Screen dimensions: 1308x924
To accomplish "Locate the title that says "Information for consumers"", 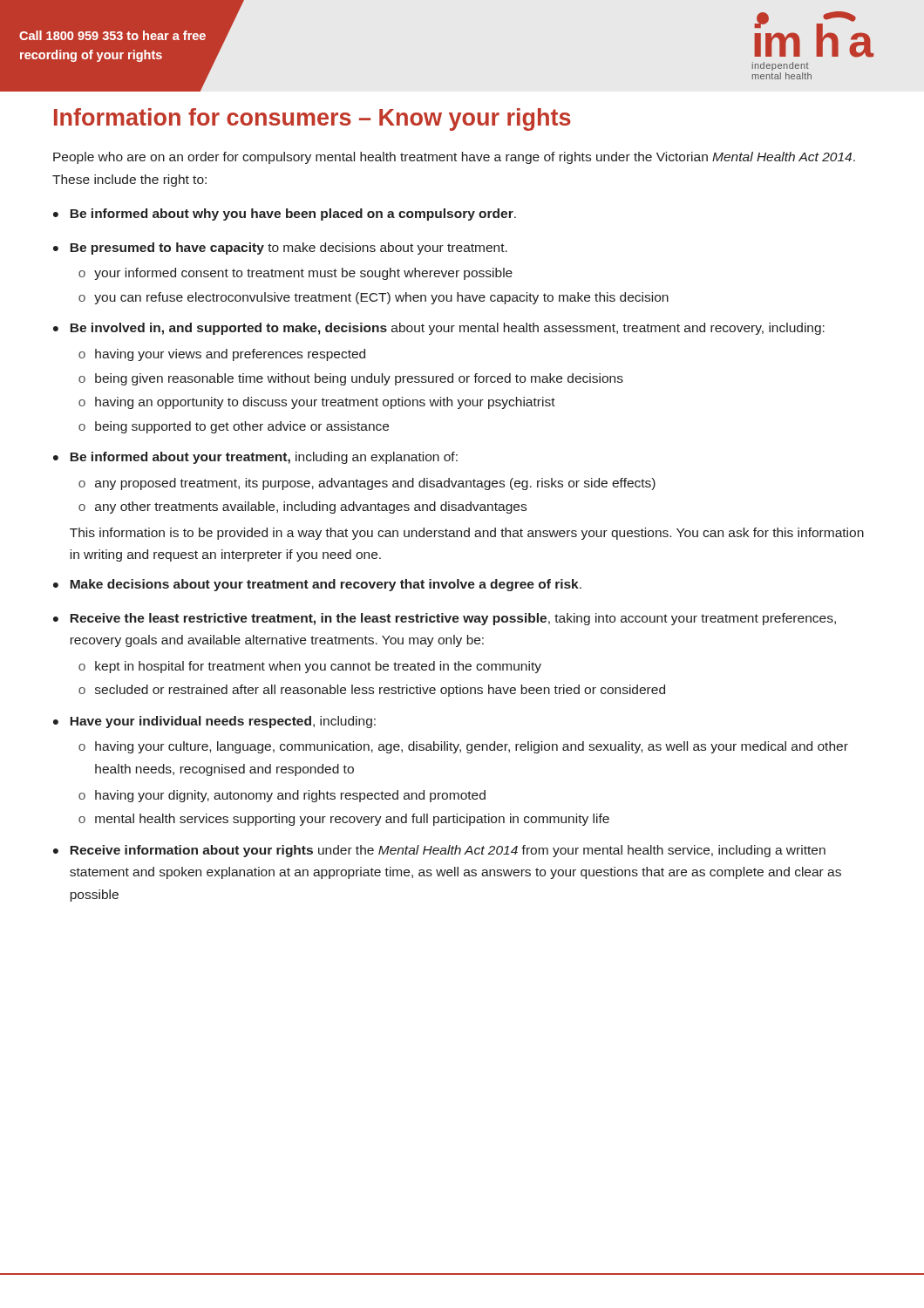I will [312, 118].
